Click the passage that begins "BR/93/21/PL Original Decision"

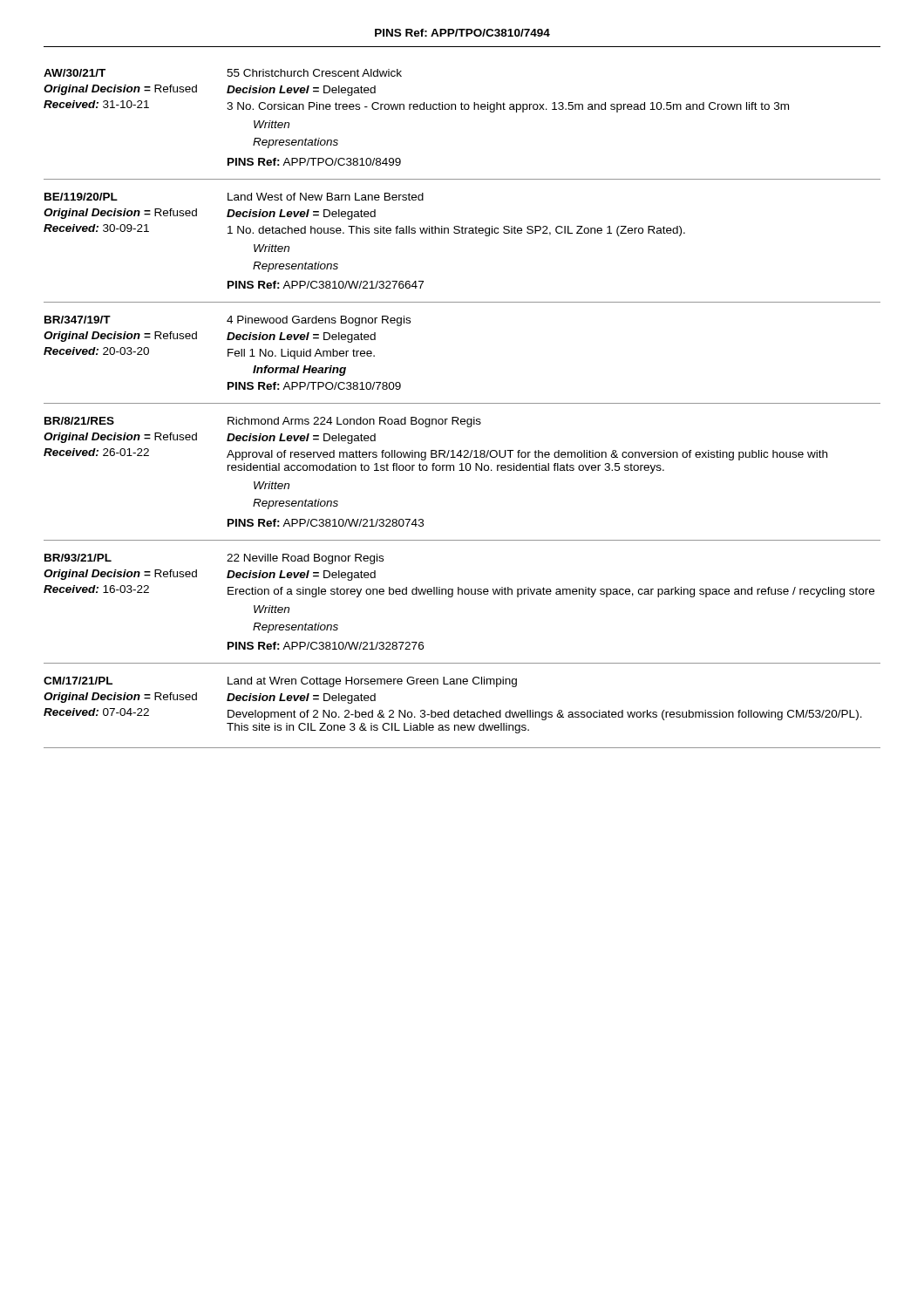462,601
